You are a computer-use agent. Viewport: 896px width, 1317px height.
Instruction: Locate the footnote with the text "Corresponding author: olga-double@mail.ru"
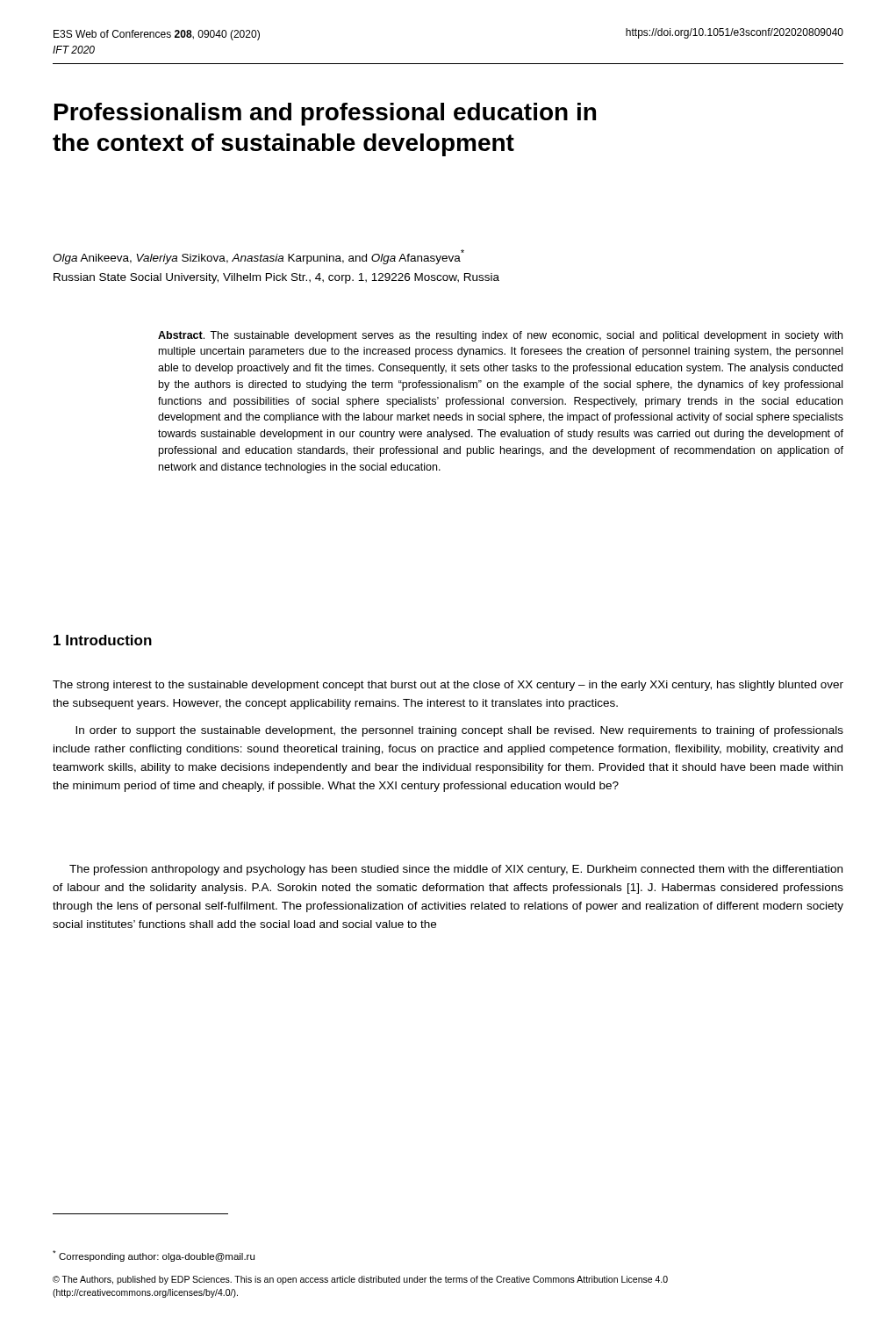(154, 1256)
